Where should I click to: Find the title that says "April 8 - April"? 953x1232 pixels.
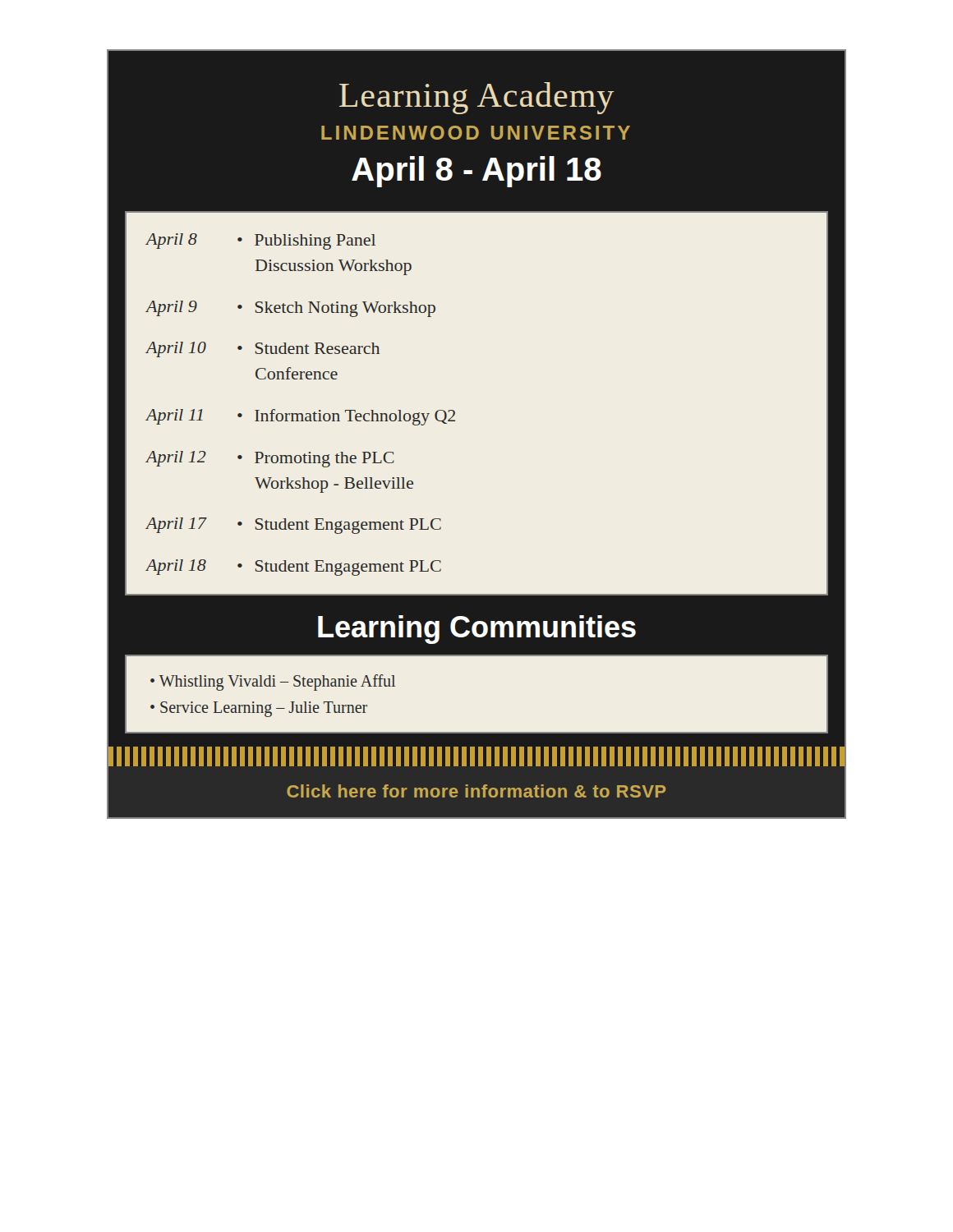coord(476,169)
